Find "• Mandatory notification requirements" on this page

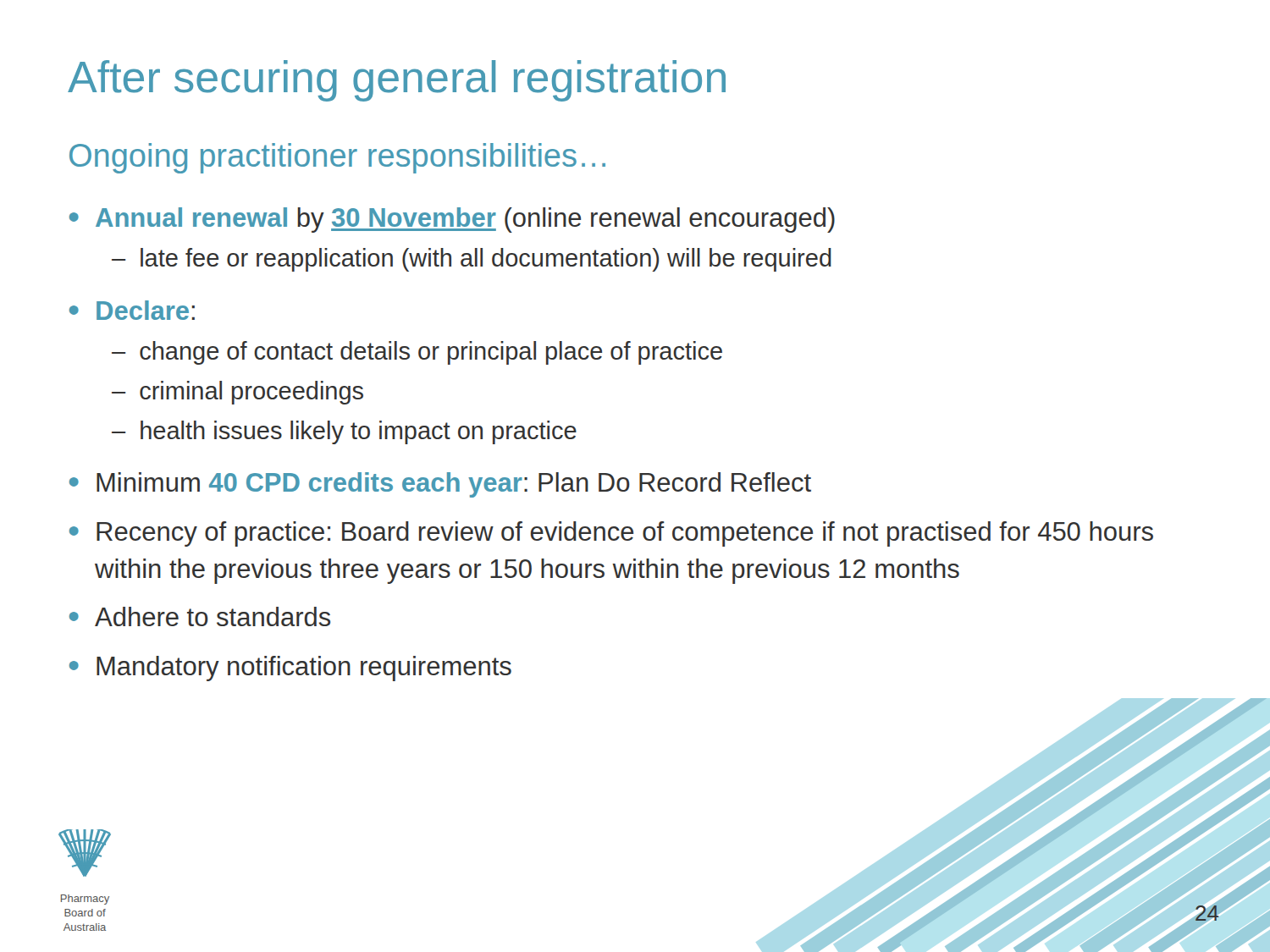290,669
